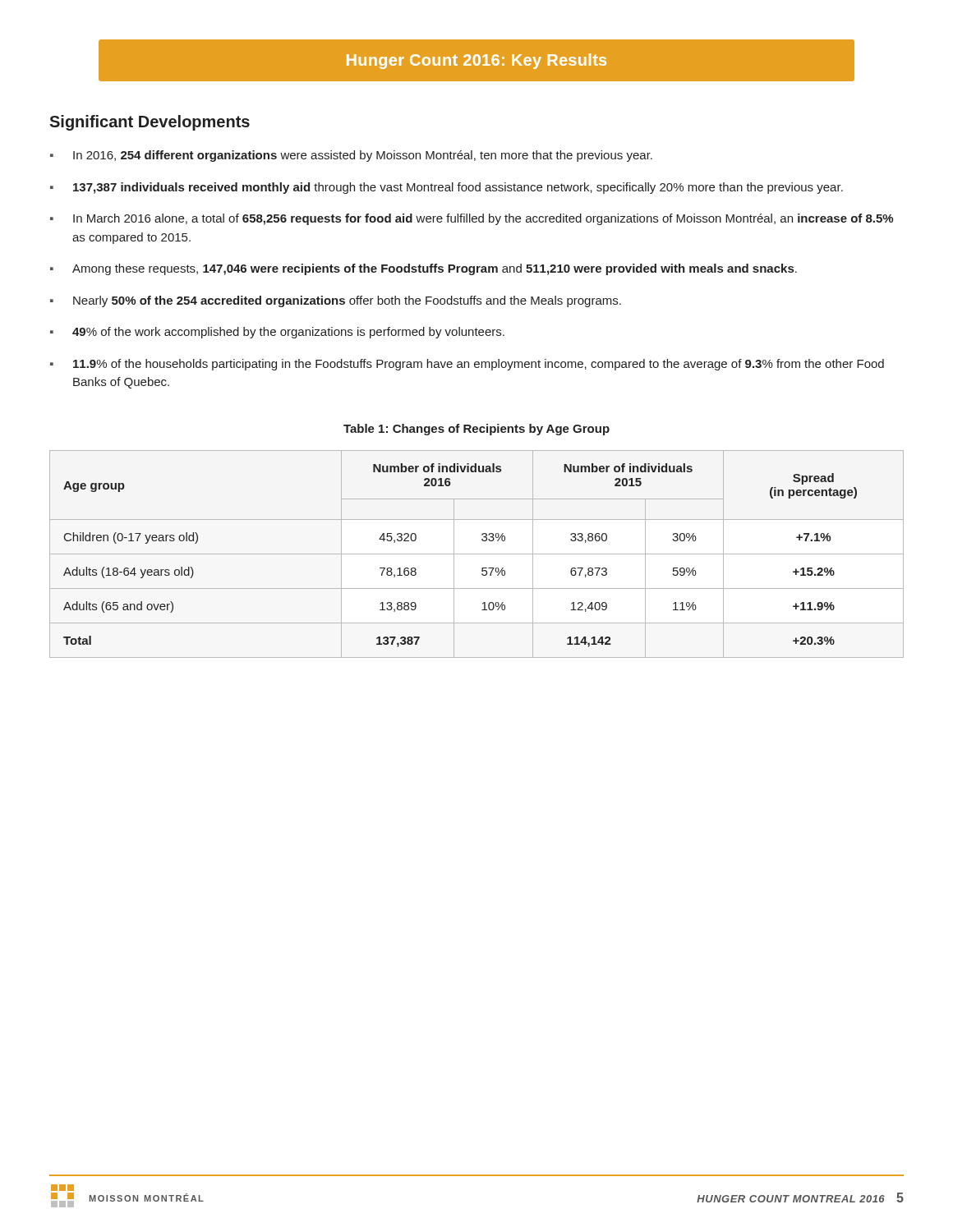953x1232 pixels.
Task: Point to "Significant Developments"
Action: pos(150,122)
